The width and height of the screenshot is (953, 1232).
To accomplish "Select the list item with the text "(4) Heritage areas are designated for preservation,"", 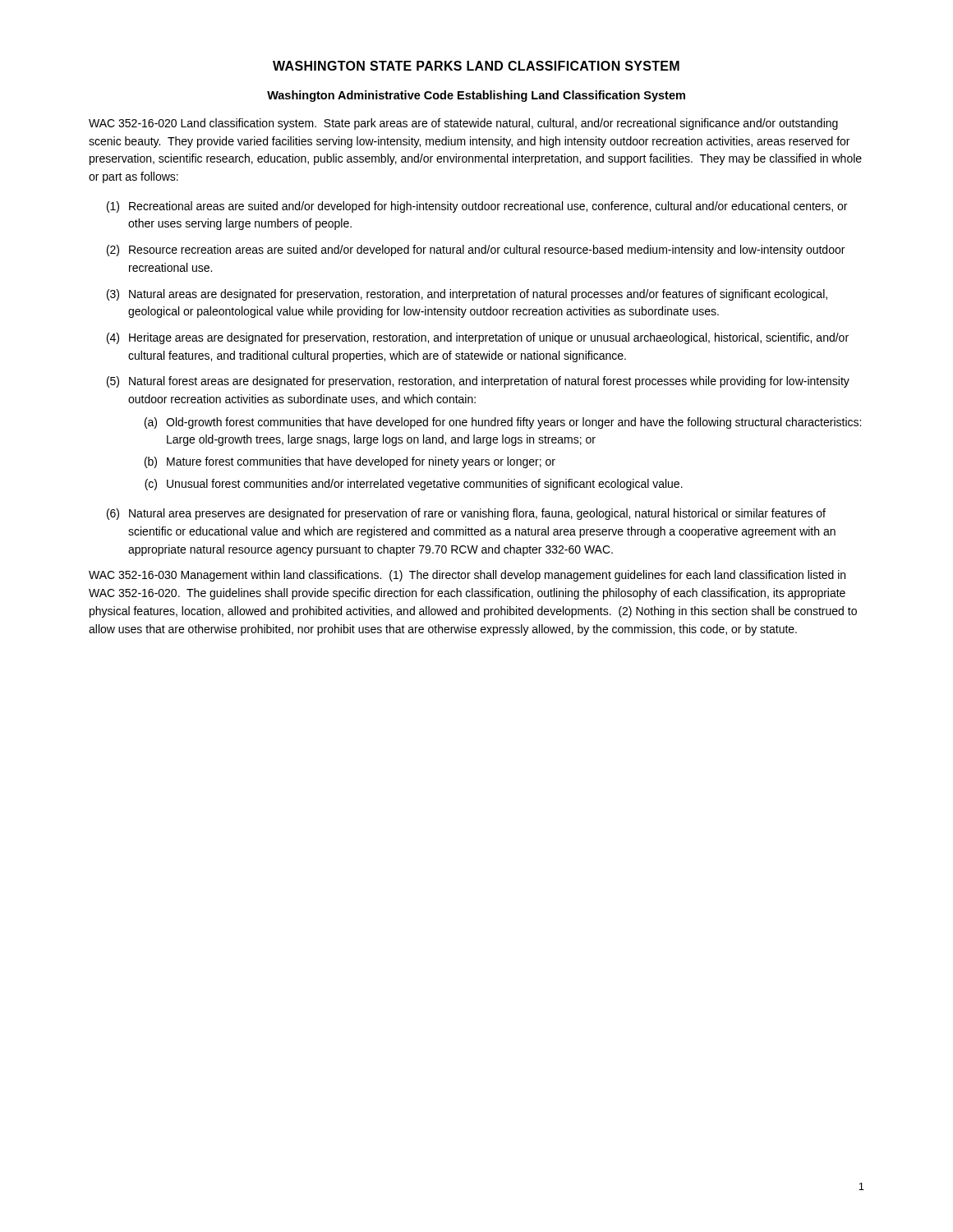I will (x=476, y=347).
